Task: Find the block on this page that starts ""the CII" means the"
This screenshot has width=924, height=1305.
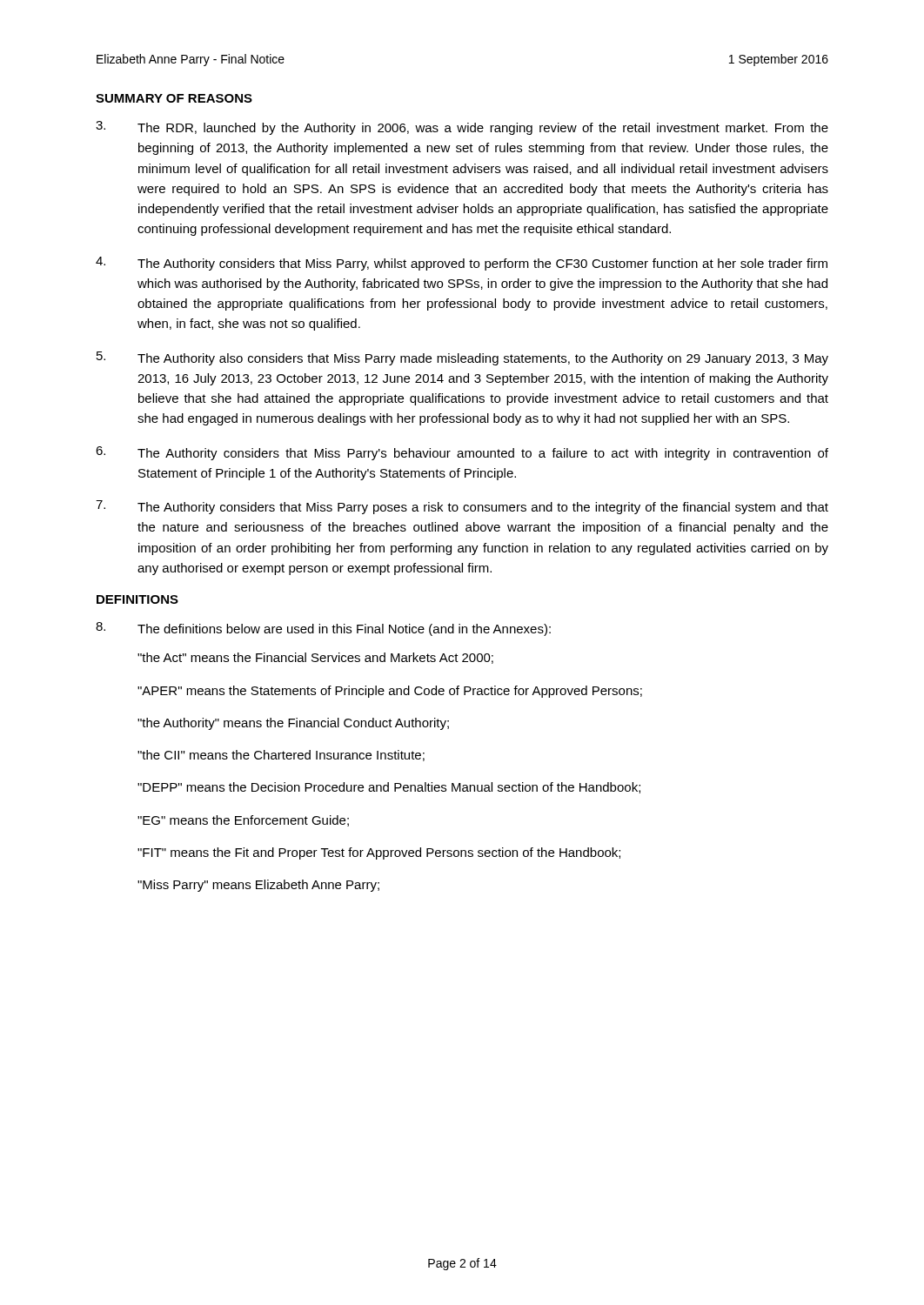Action: [x=281, y=755]
